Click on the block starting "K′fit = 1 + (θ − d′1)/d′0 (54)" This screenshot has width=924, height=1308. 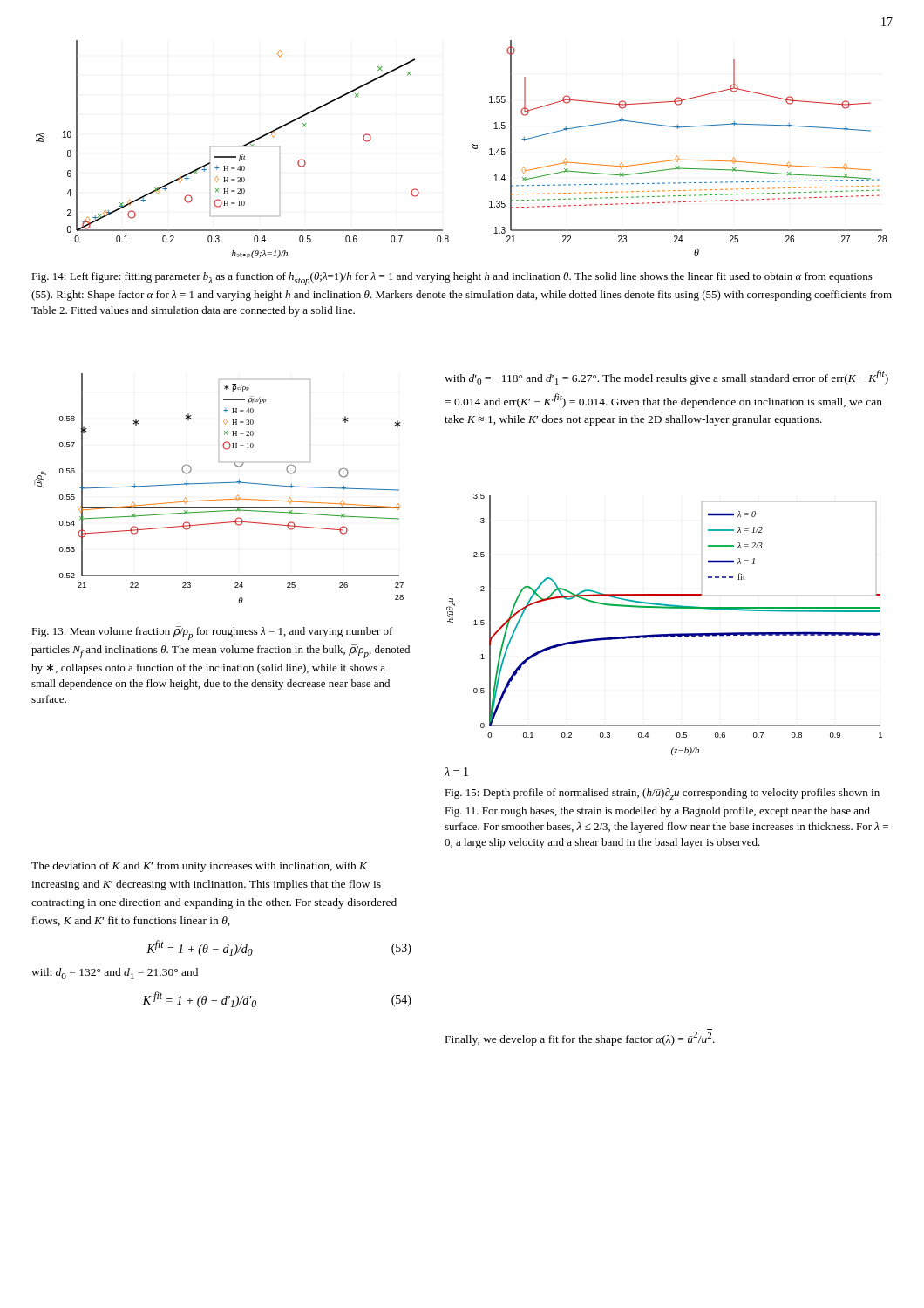coord(221,1001)
